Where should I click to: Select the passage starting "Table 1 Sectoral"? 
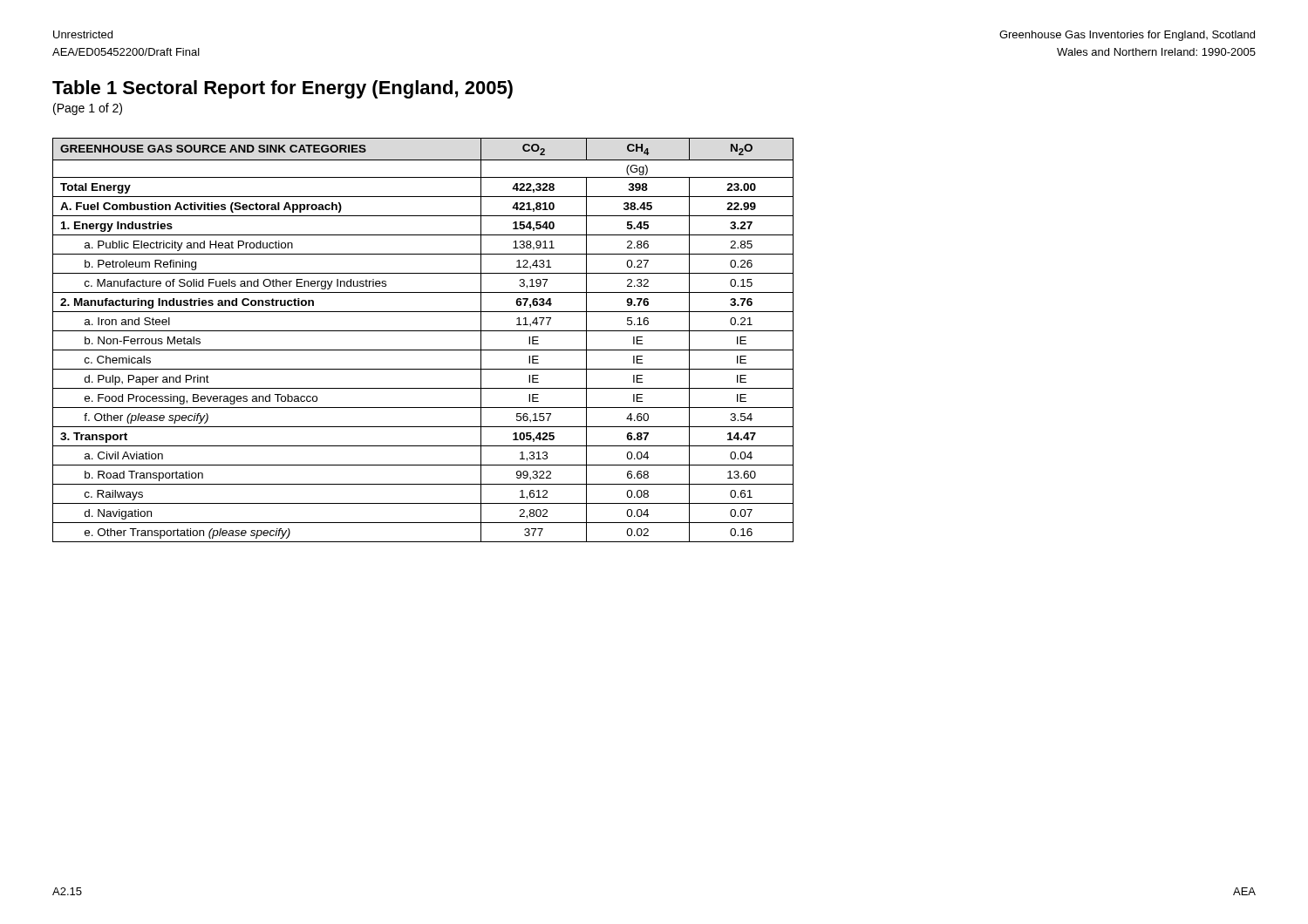pyautogui.click(x=283, y=96)
